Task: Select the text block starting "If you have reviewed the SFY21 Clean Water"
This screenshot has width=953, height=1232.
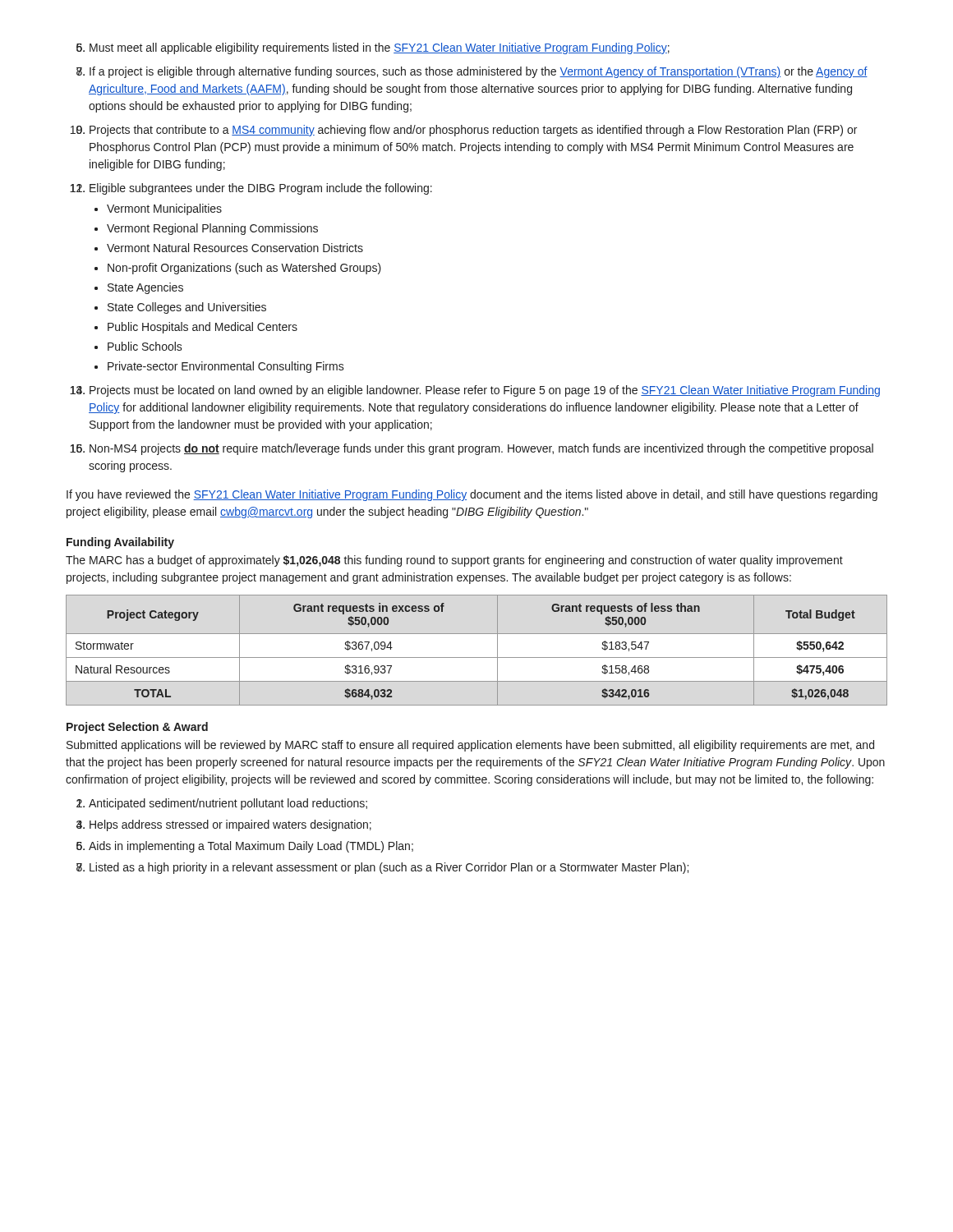Action: click(472, 503)
